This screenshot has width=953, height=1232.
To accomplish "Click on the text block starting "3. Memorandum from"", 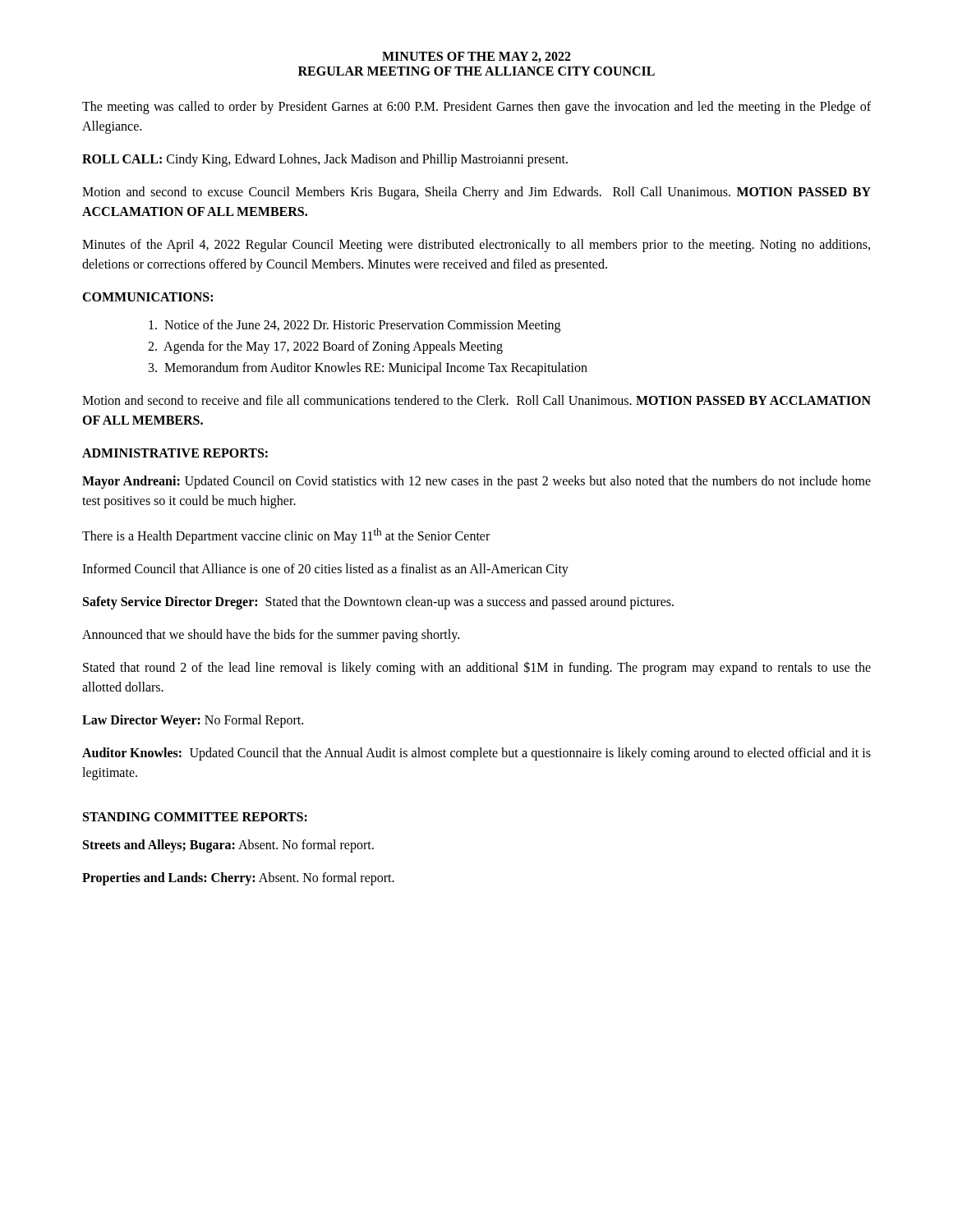I will pos(368,368).
